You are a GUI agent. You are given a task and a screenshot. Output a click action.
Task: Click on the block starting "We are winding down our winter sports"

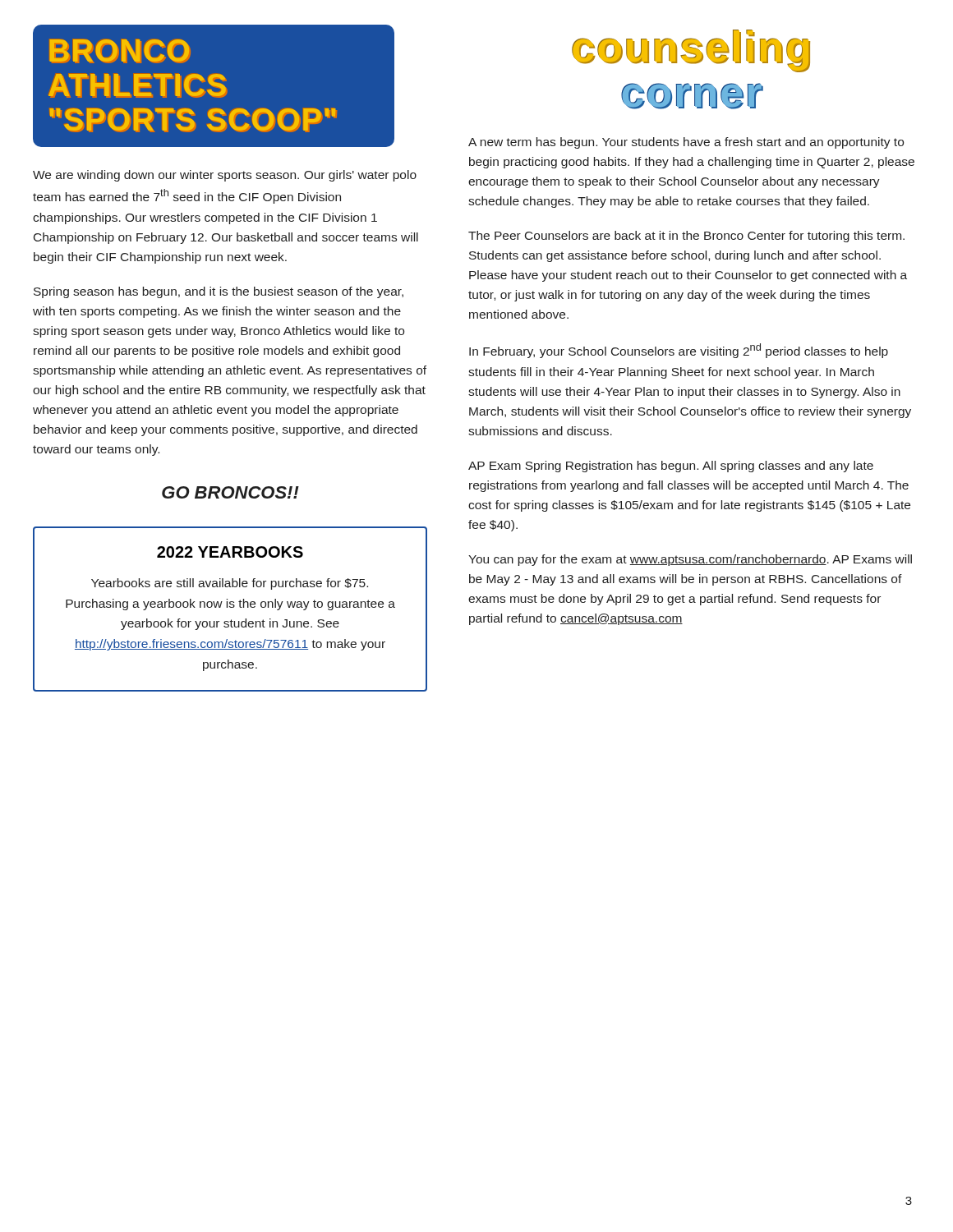point(226,216)
